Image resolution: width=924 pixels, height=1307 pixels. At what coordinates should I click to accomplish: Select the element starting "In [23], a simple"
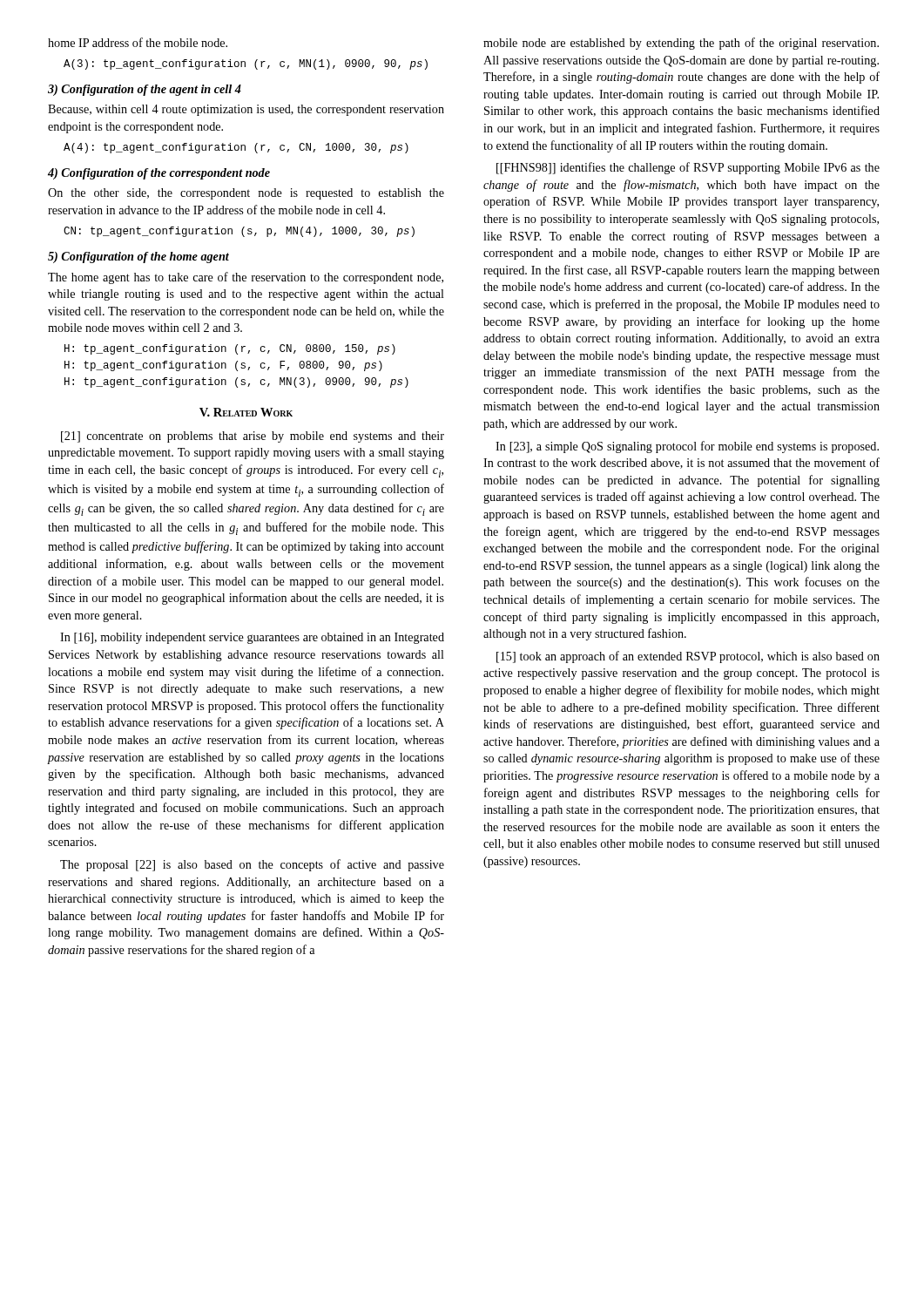[x=681, y=540]
